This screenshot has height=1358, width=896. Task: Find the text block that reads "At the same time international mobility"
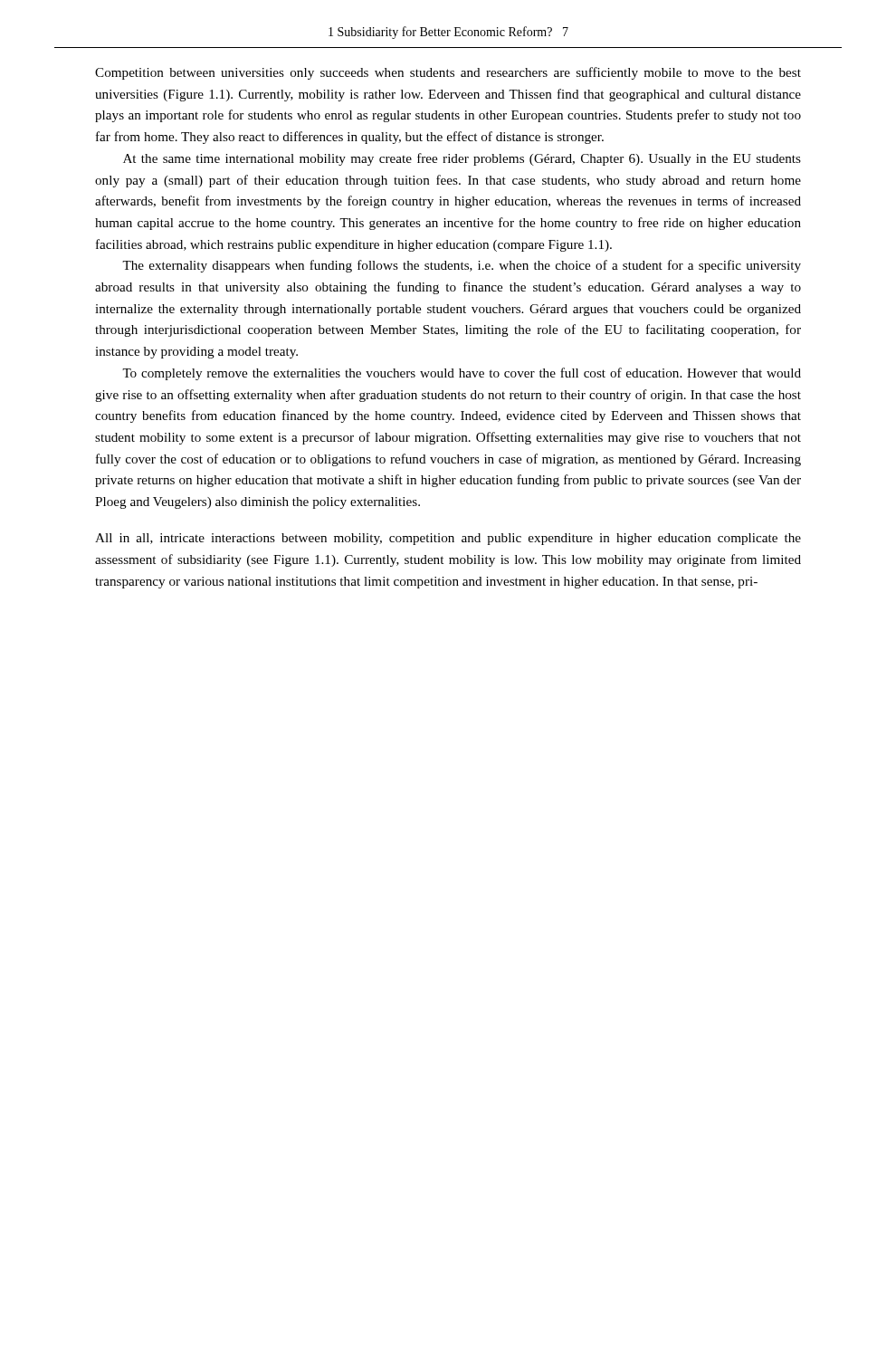click(x=448, y=201)
